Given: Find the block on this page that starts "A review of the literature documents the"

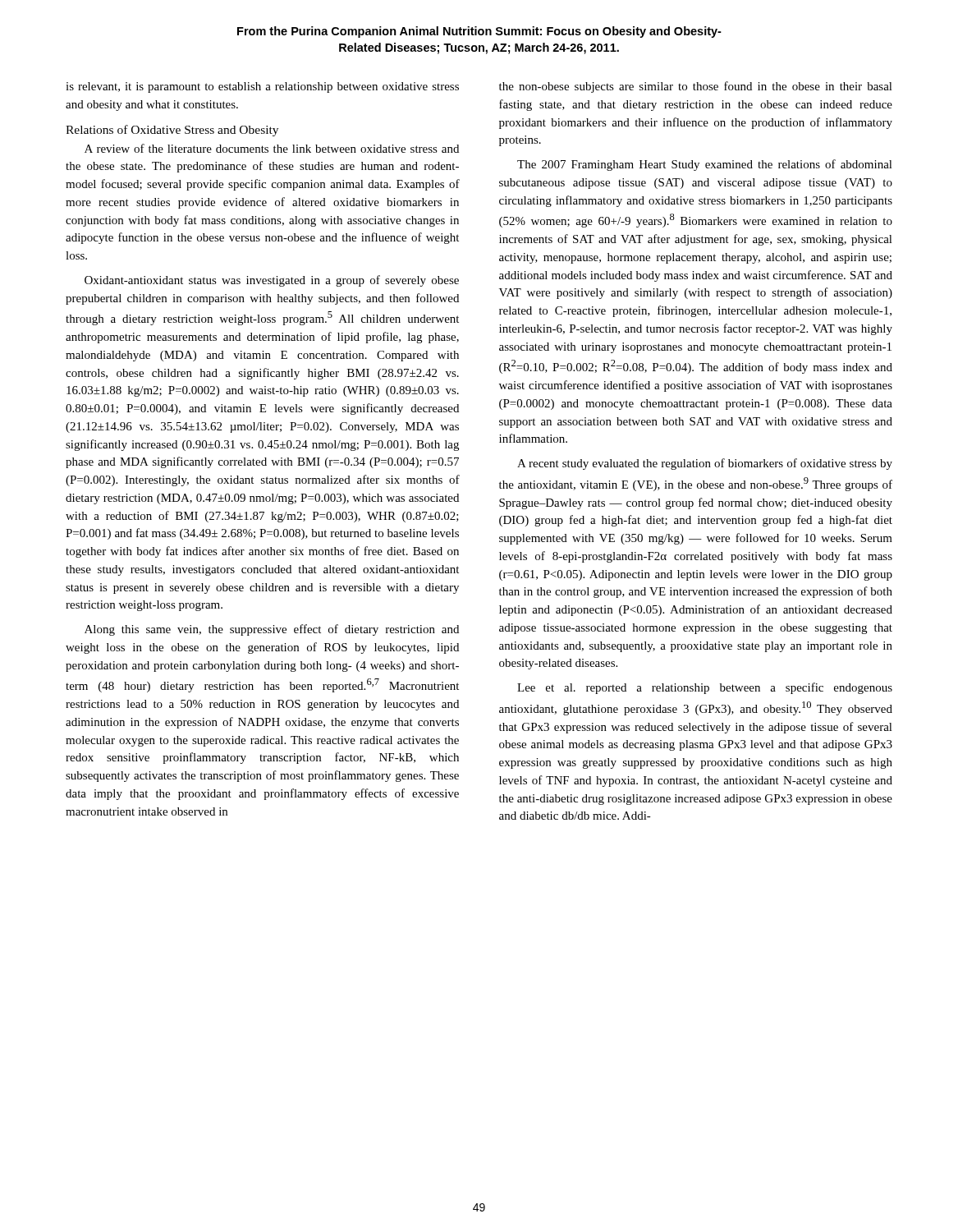Looking at the screenshot, I should (x=262, y=203).
